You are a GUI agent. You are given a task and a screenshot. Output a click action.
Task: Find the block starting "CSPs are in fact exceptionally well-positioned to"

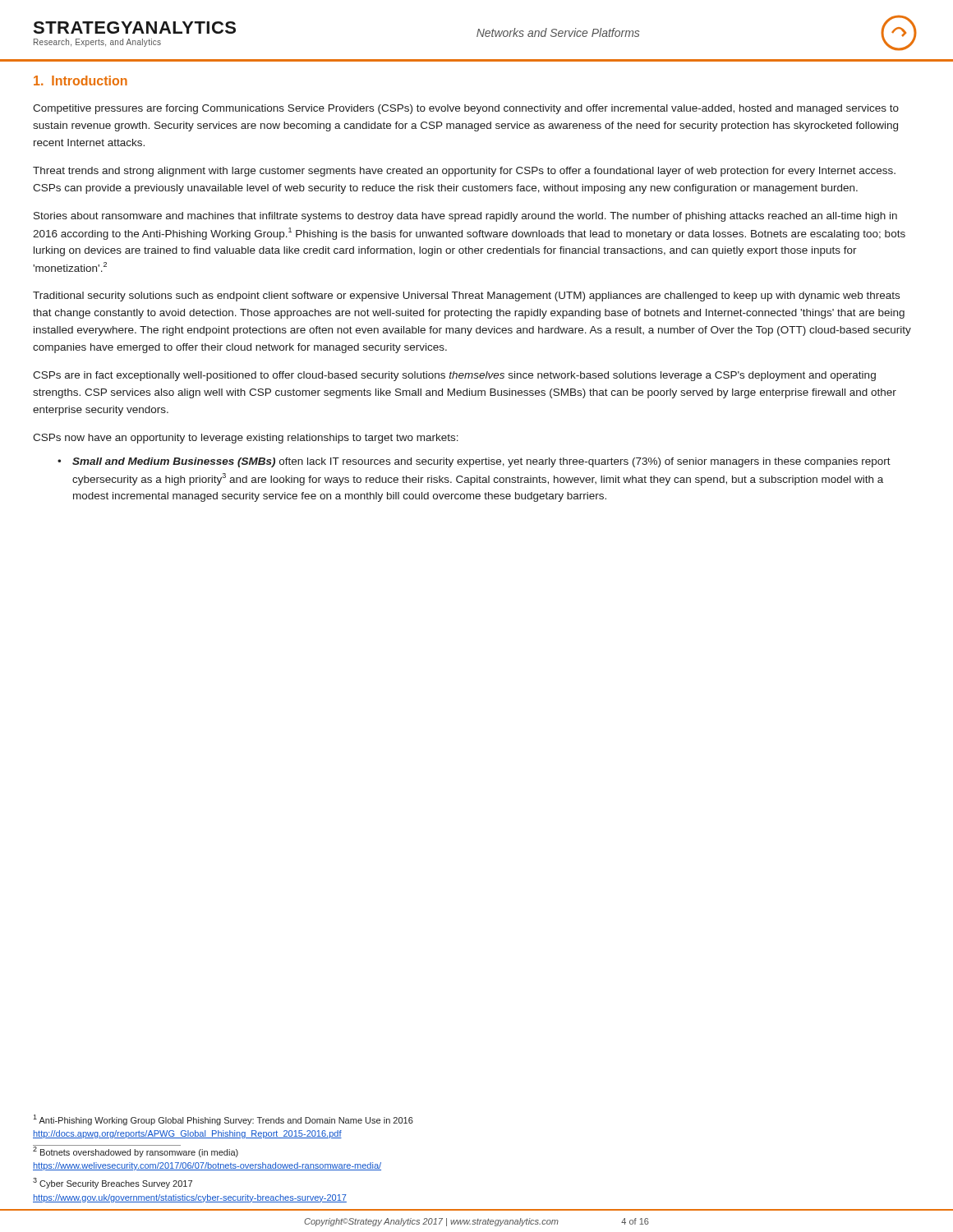[464, 392]
